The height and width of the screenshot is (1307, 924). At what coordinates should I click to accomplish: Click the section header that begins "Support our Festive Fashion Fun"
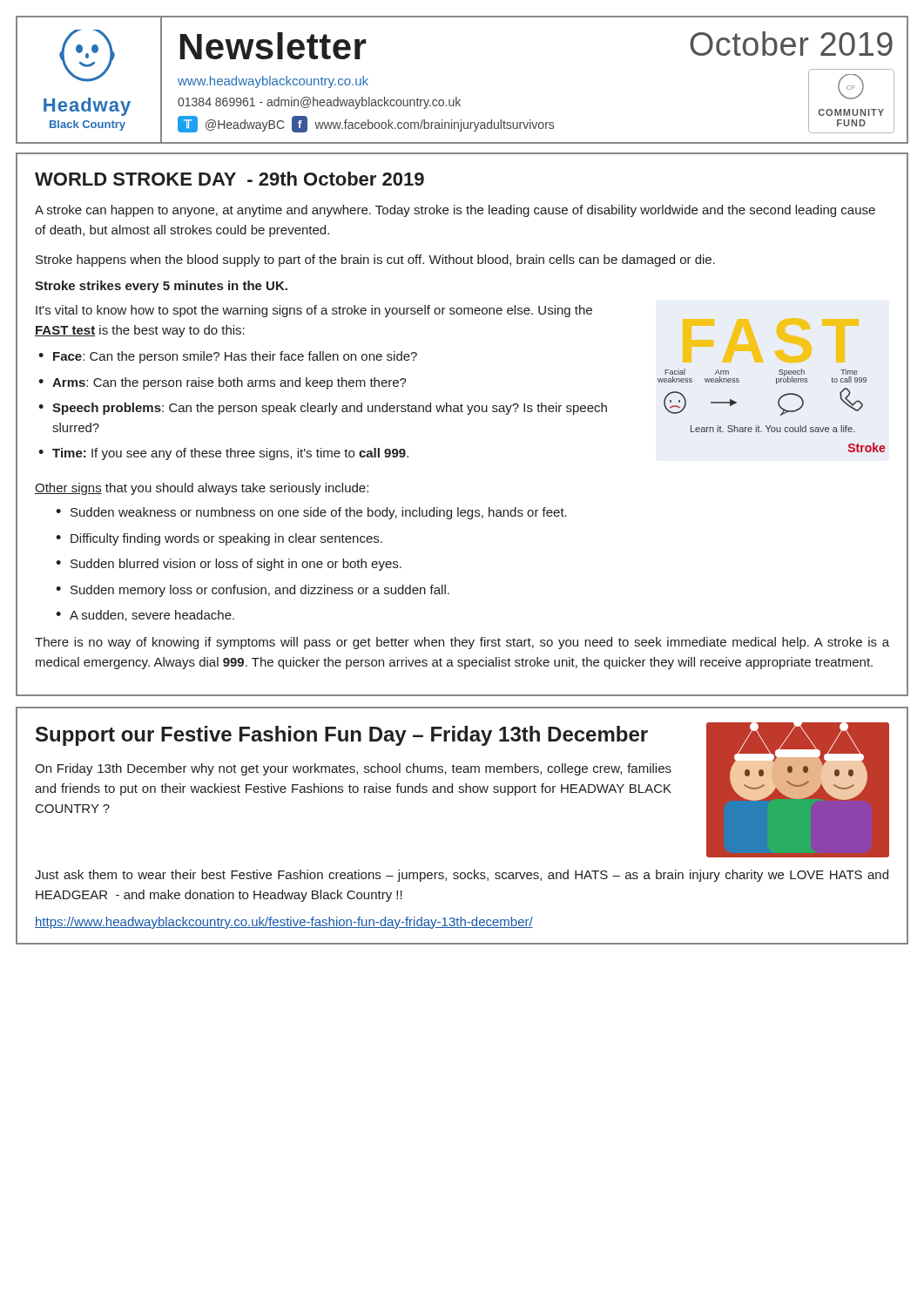pos(341,734)
